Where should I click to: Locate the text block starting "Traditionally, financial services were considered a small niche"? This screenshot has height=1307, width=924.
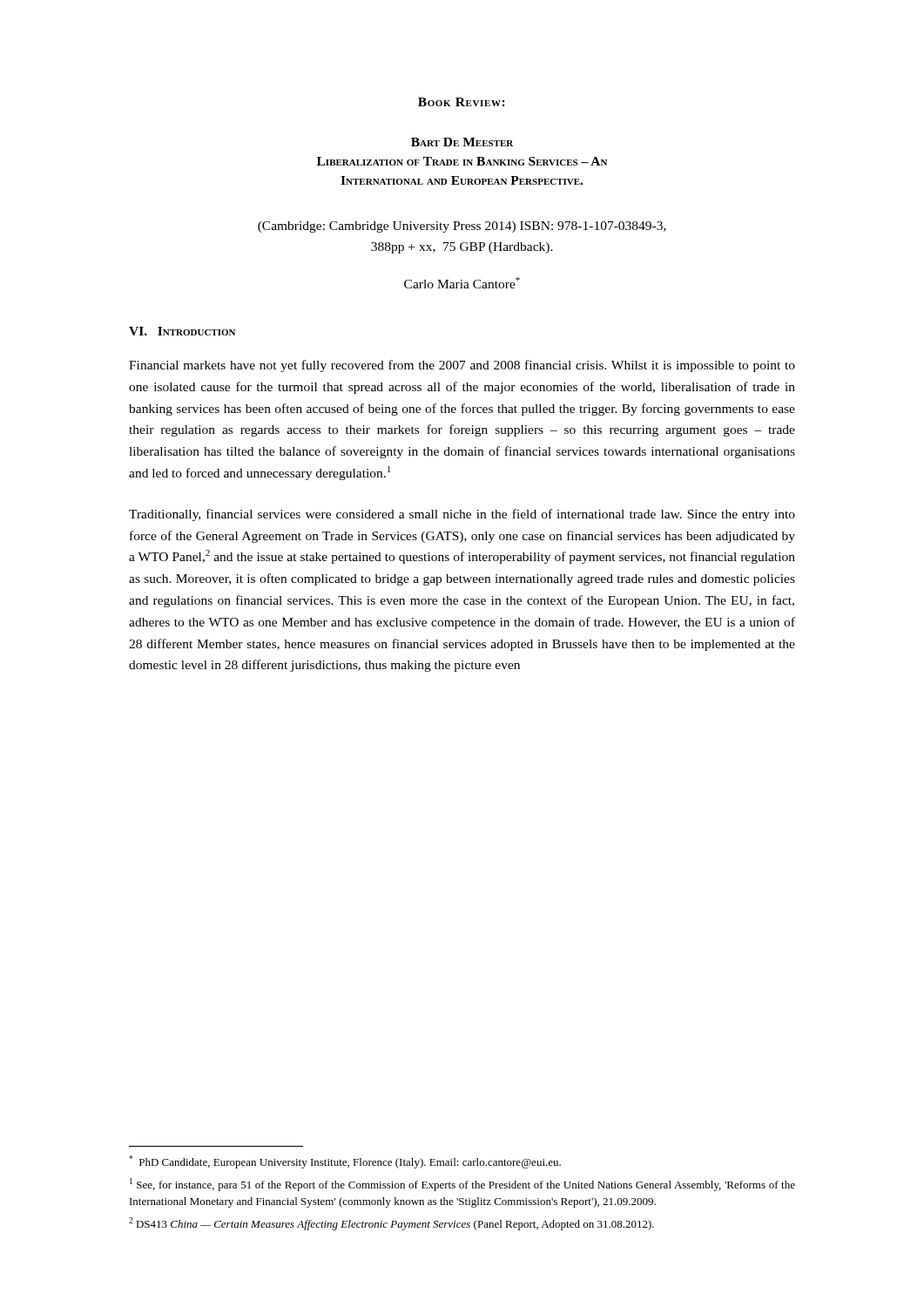tap(462, 589)
